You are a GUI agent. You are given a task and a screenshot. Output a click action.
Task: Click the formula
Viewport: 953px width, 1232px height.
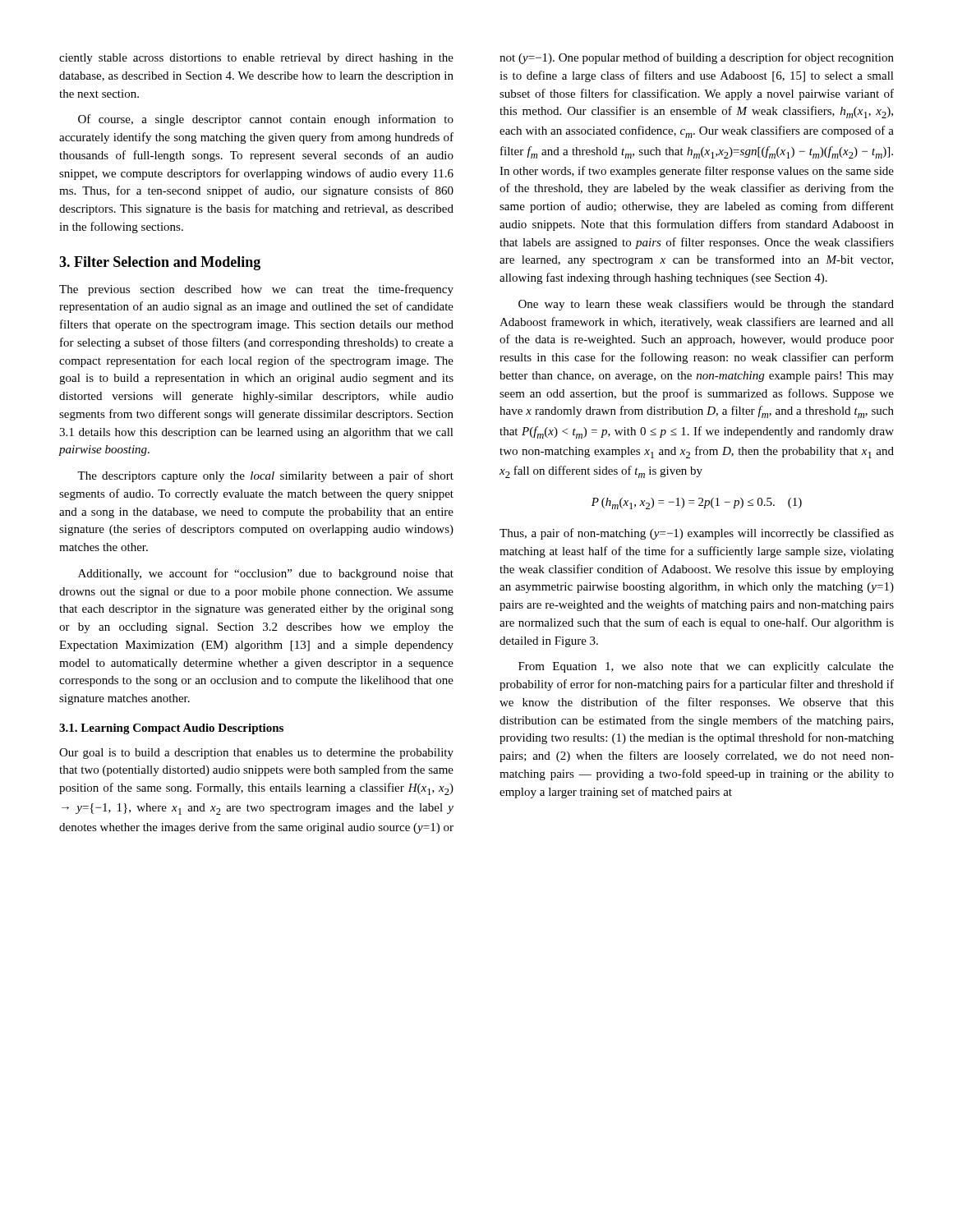[697, 503]
